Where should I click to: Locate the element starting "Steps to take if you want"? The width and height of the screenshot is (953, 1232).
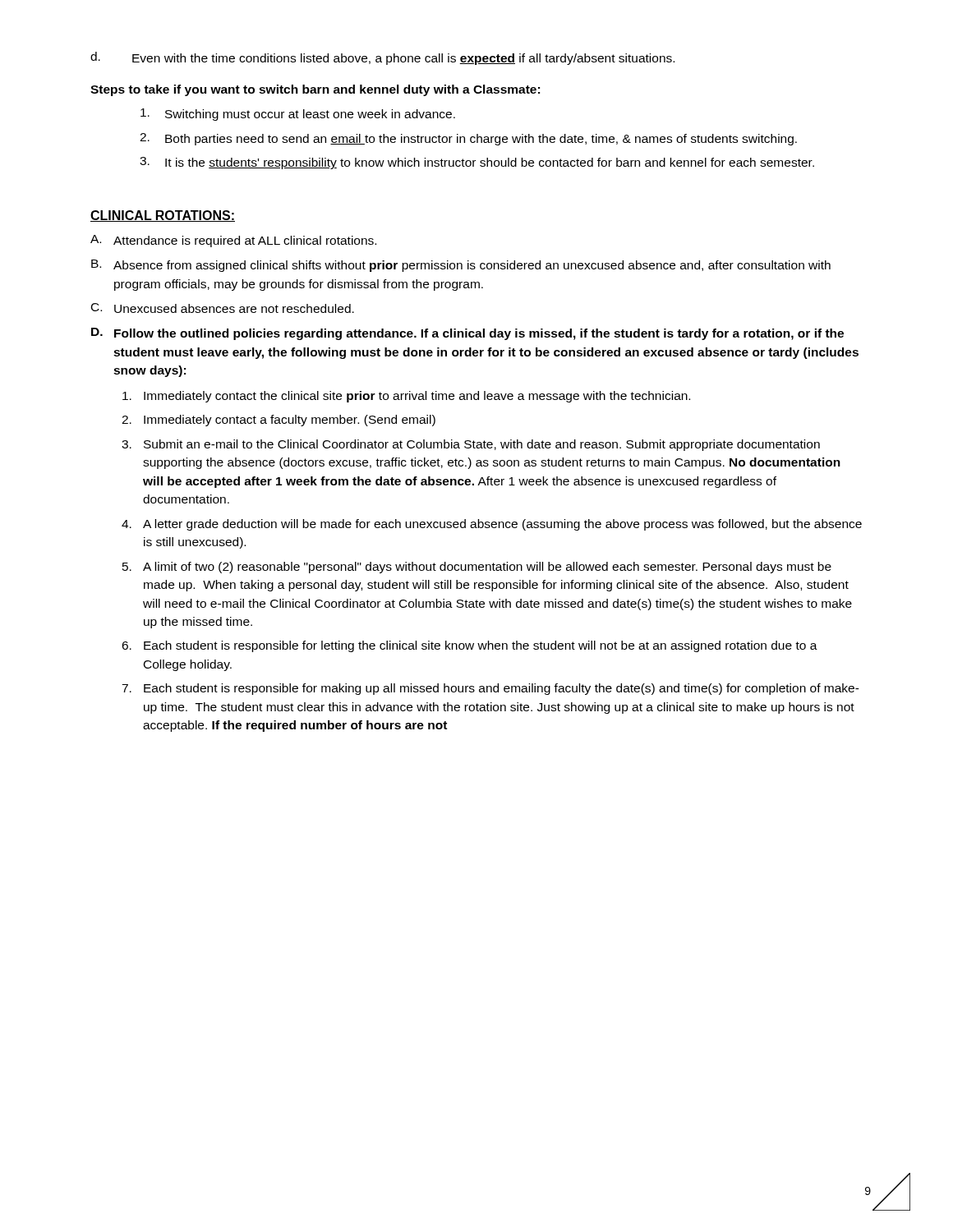pos(316,90)
